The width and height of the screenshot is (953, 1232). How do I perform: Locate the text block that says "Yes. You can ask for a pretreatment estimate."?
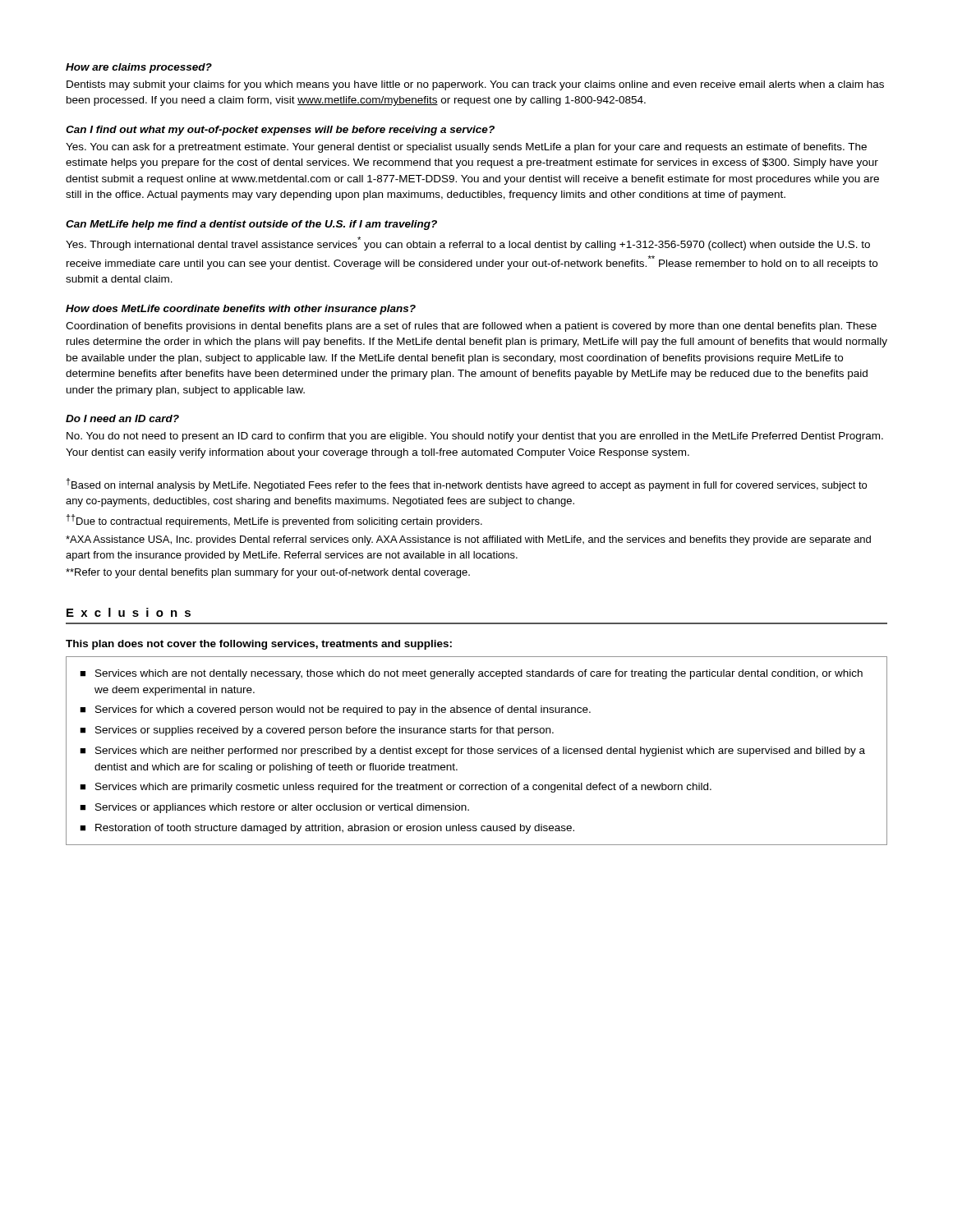coord(476,171)
